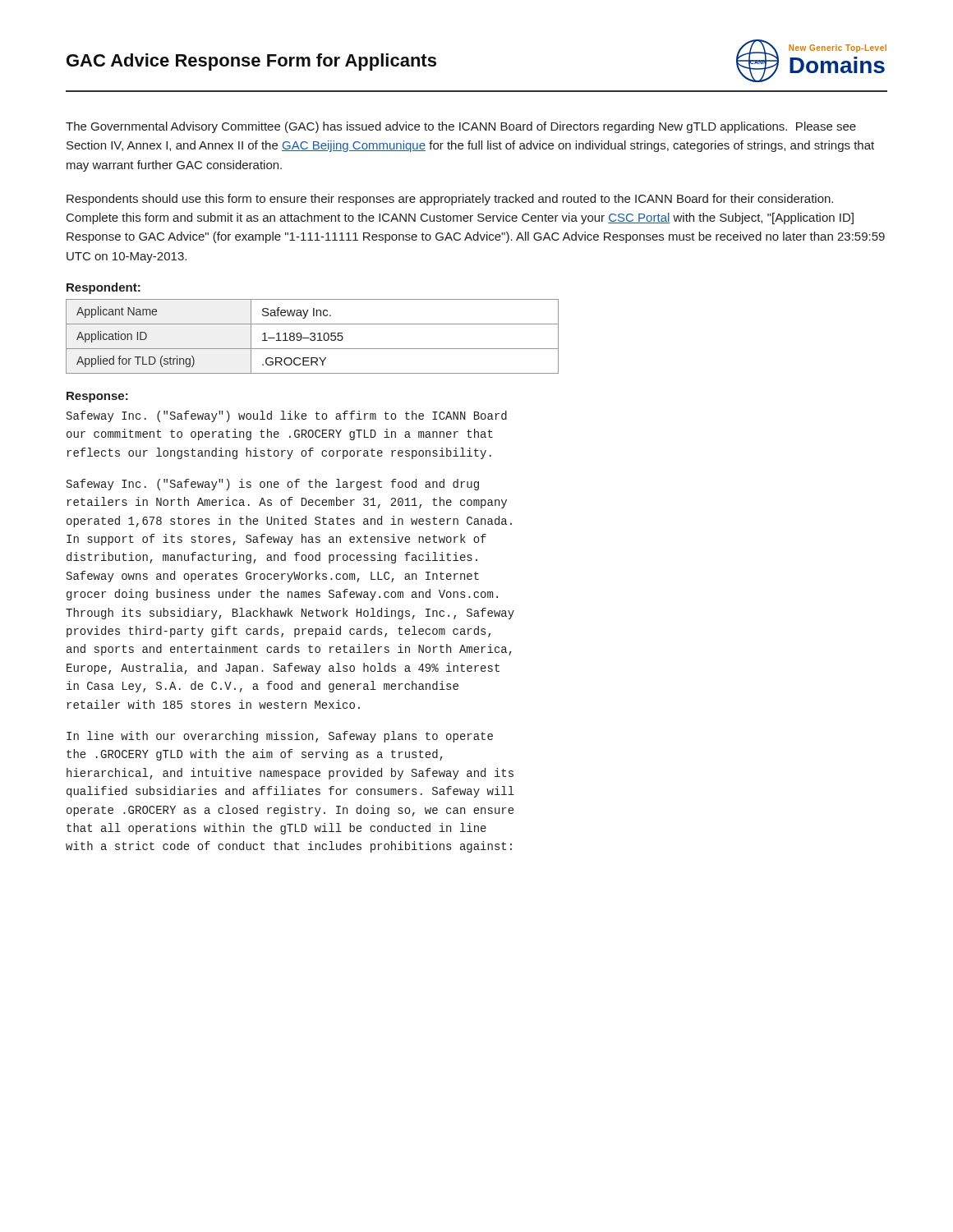Find a logo
Viewport: 953px width, 1232px height.
[x=812, y=61]
